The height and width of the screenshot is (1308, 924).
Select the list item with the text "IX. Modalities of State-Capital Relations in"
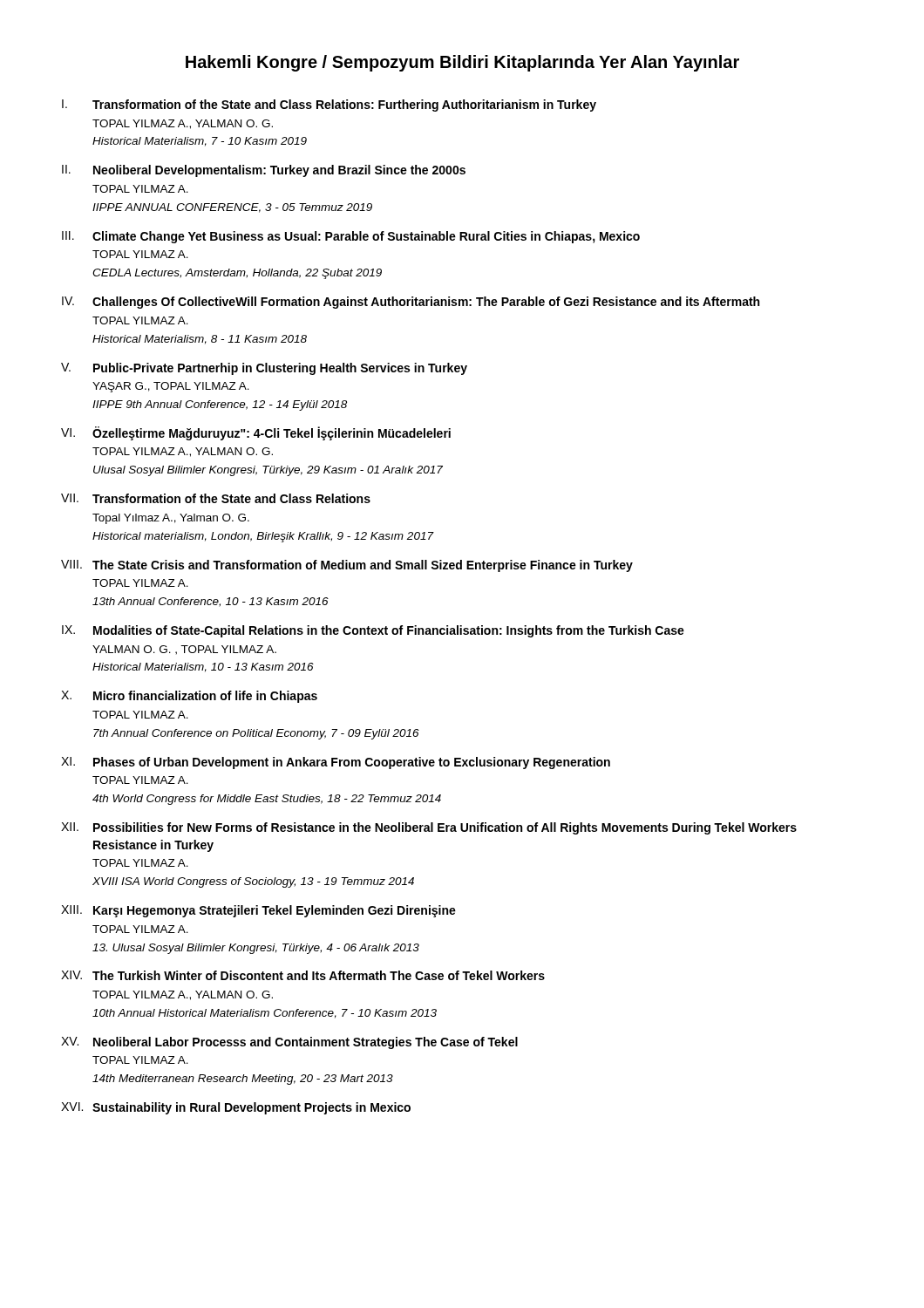point(373,631)
